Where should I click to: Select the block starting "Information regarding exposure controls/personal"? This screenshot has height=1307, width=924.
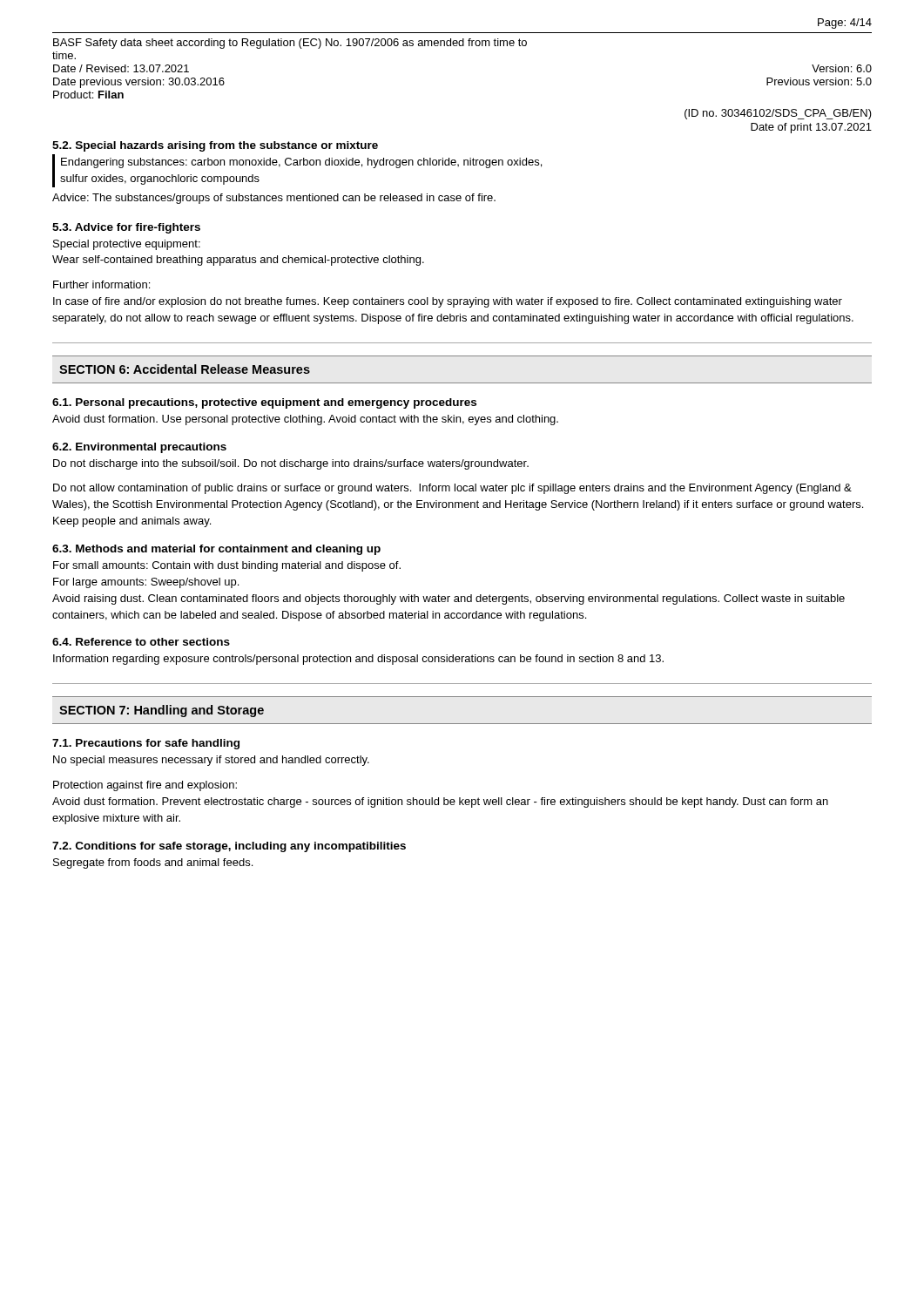[x=358, y=659]
